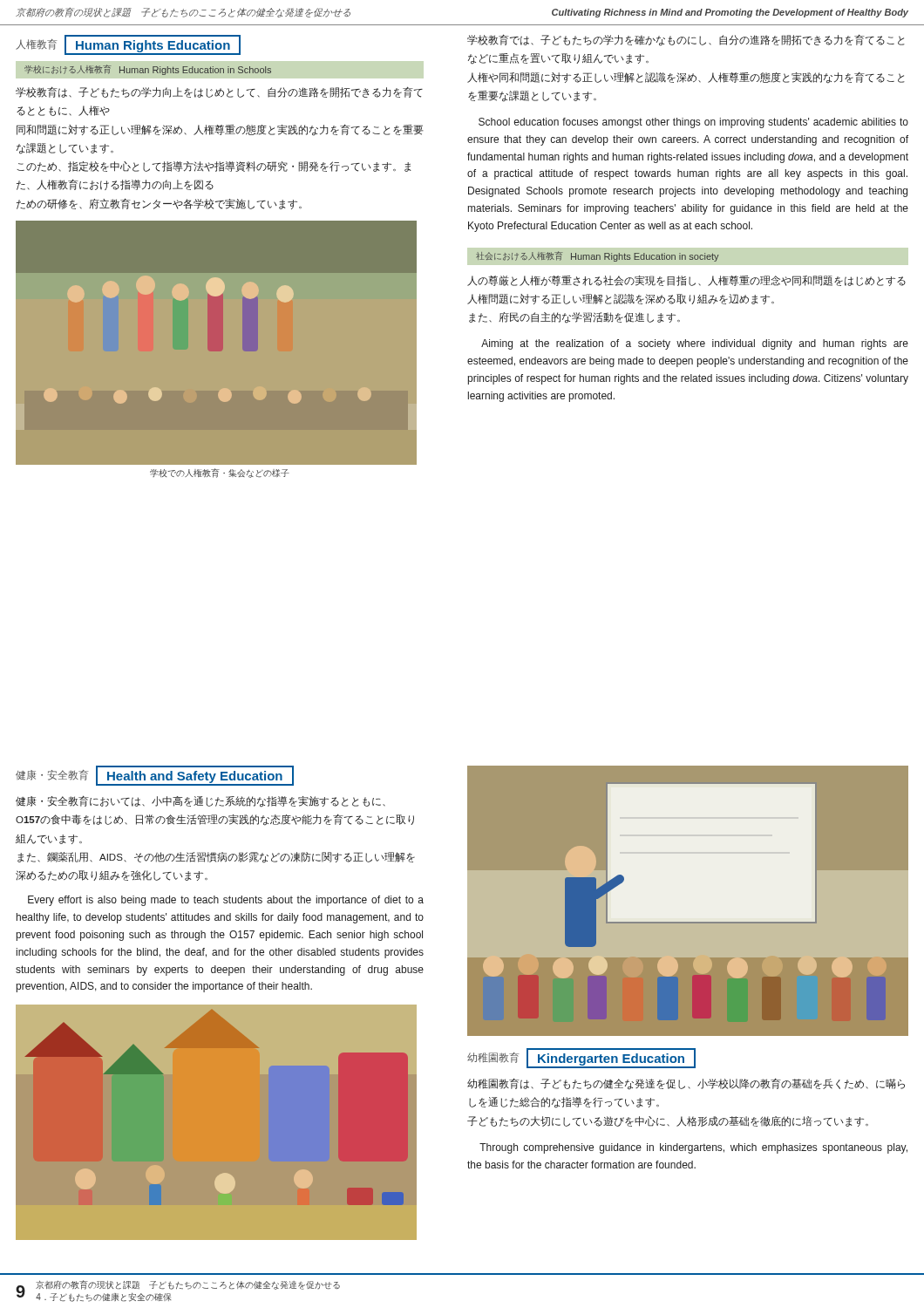Screen dimensions: 1308x924
Task: Point to the block beginning "Aiming at the realization of a"
Action: (688, 370)
